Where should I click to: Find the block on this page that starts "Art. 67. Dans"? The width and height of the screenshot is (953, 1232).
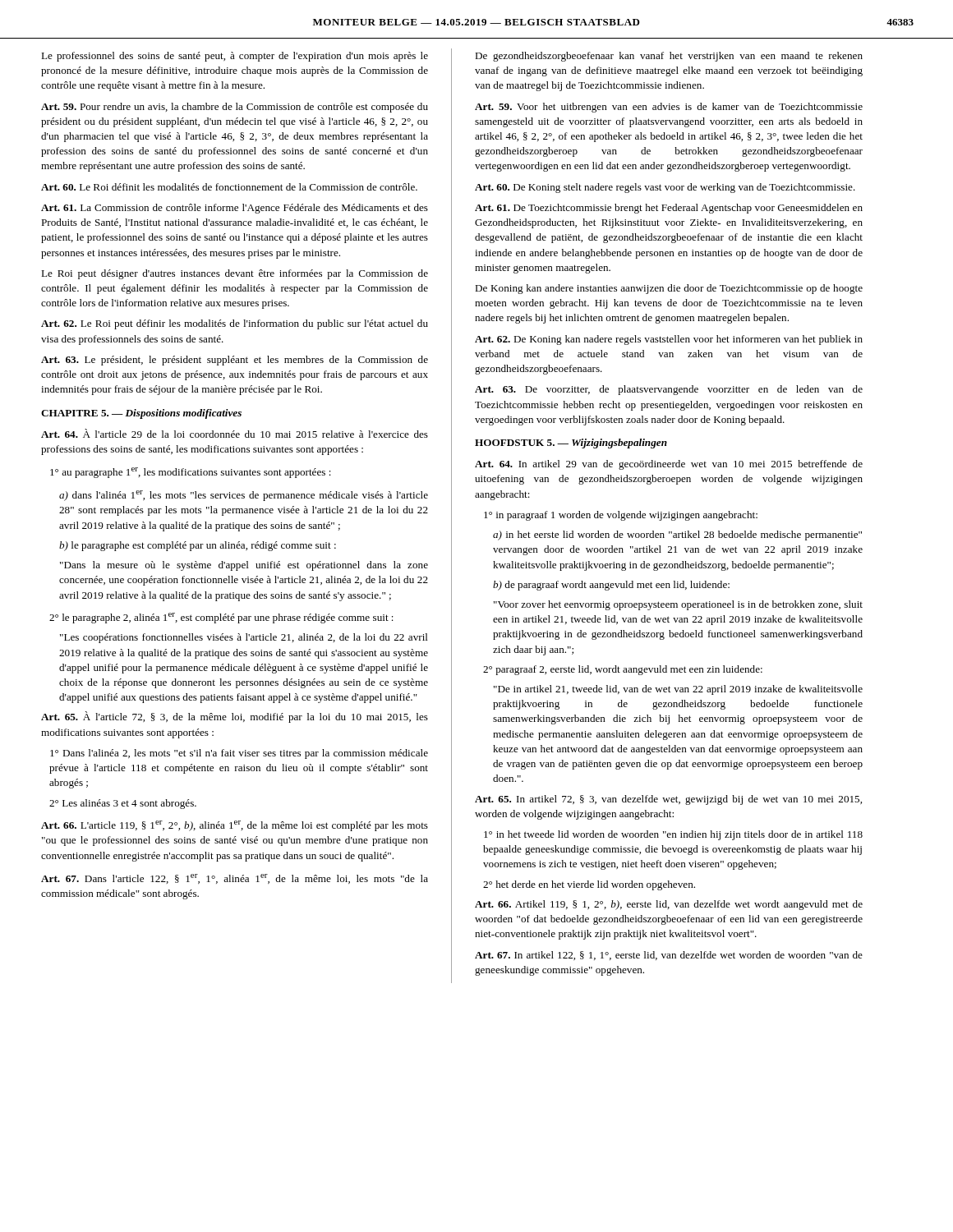point(235,885)
